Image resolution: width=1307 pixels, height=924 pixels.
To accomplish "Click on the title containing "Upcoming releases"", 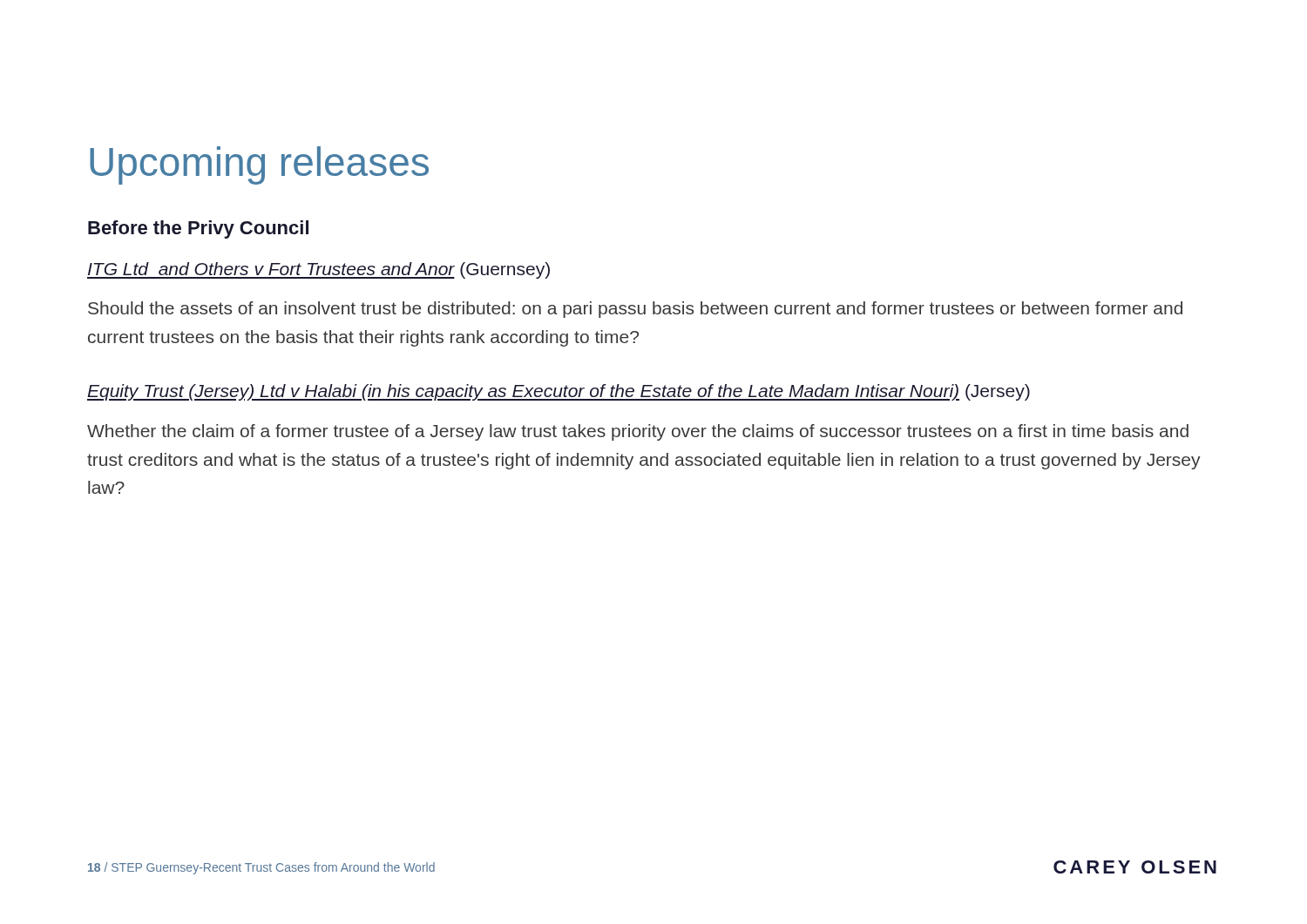I will (259, 162).
